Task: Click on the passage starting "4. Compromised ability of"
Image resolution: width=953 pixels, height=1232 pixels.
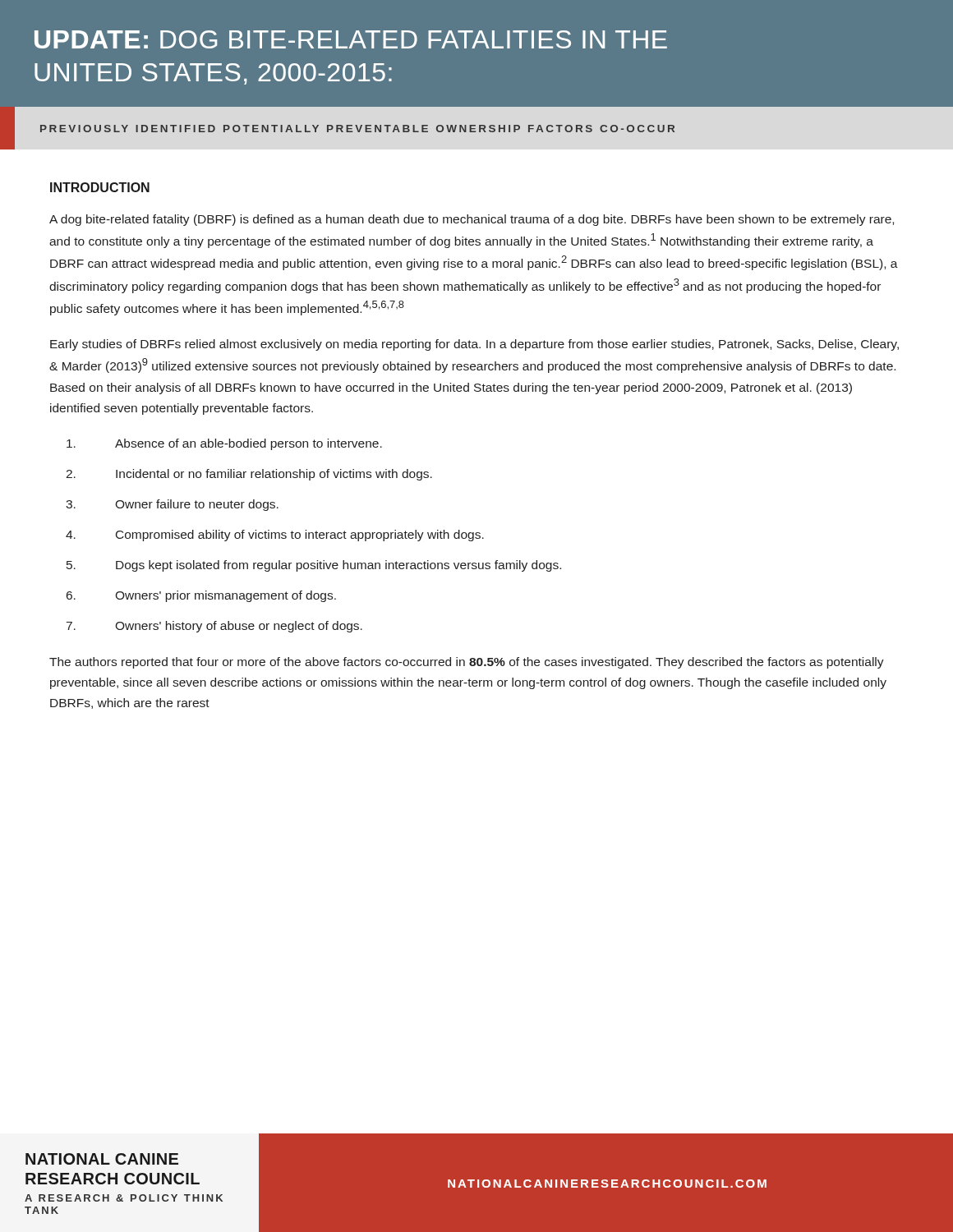Action: (275, 534)
